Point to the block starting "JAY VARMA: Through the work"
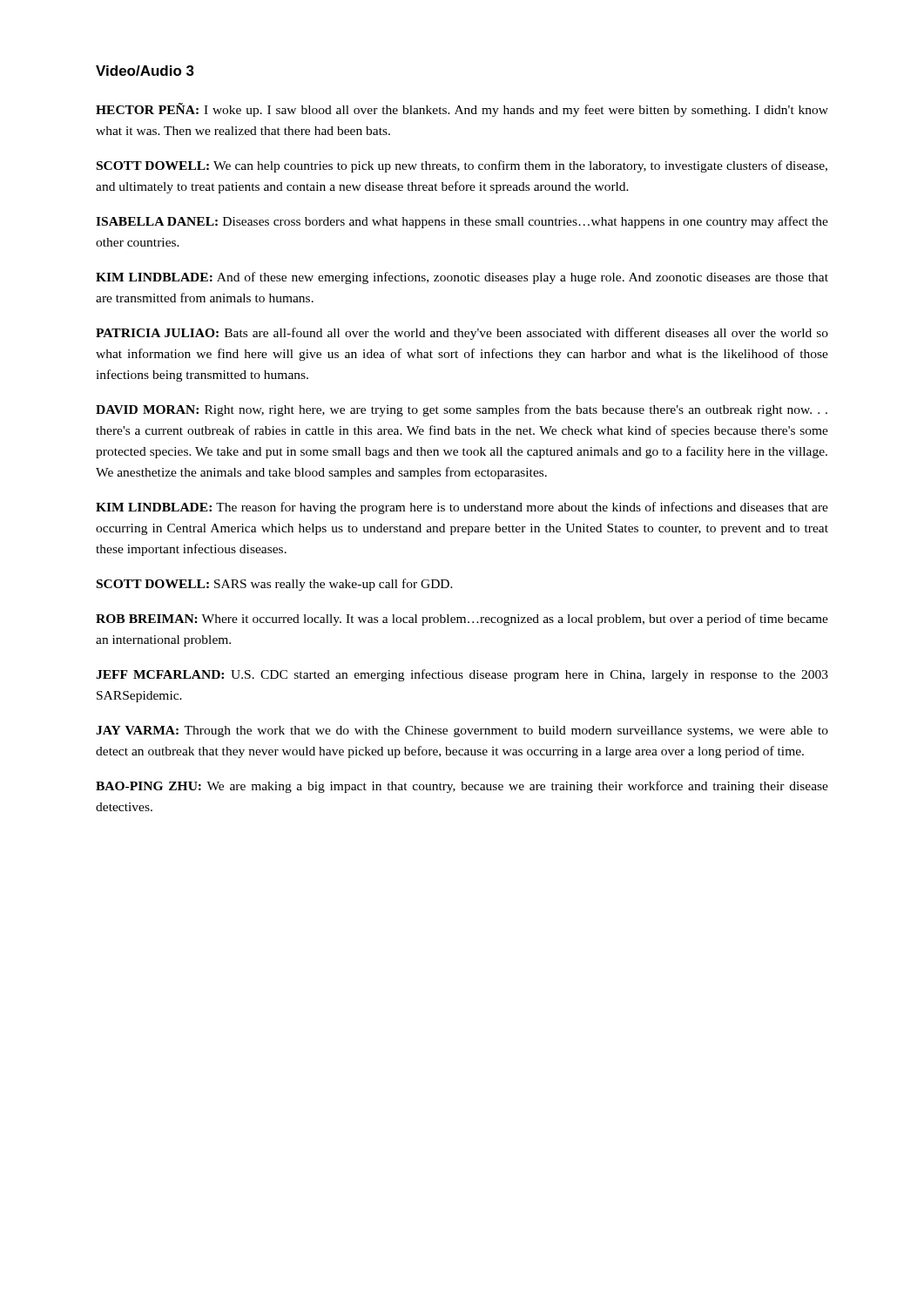 point(462,740)
